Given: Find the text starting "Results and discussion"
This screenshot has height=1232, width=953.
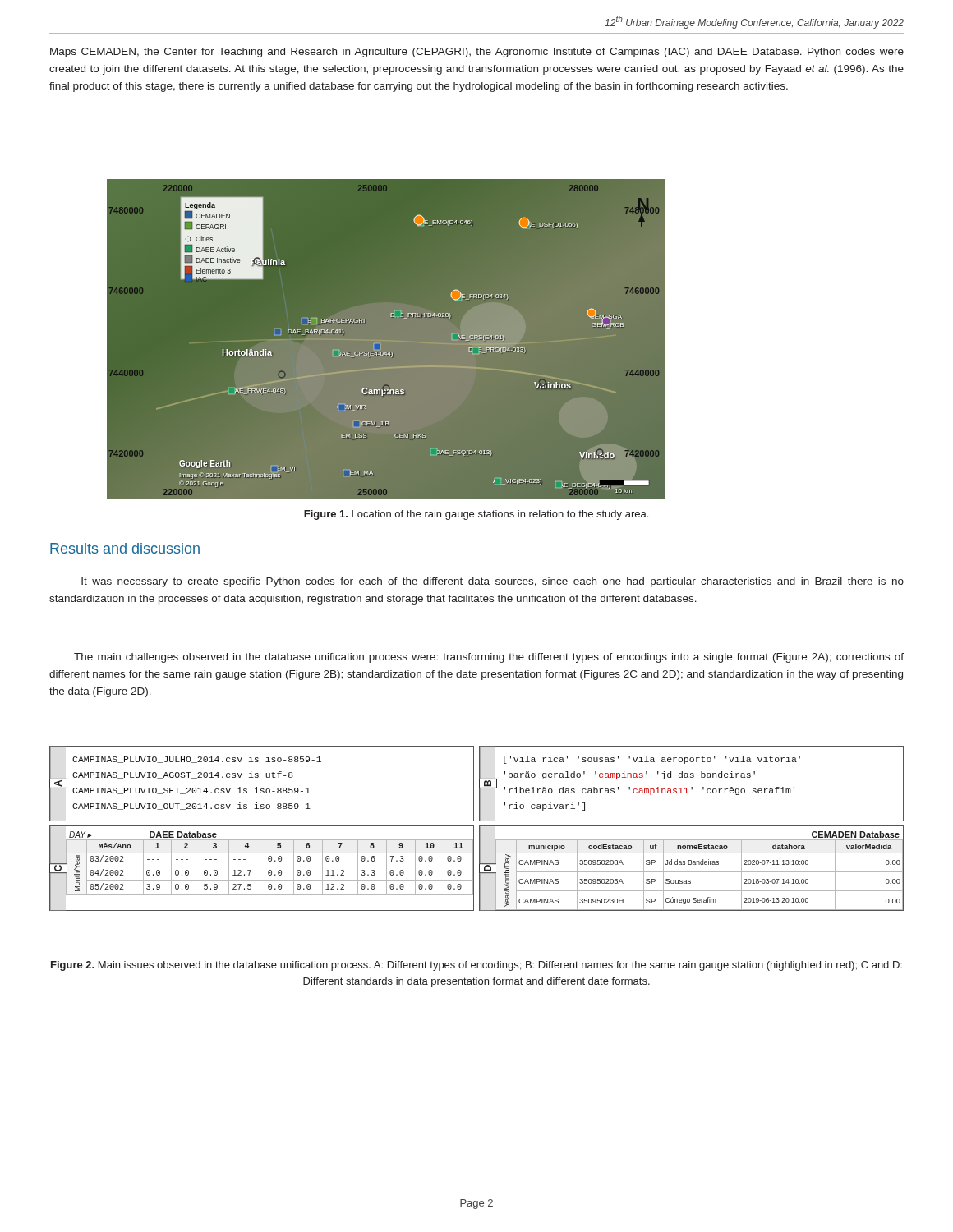Looking at the screenshot, I should [125, 549].
